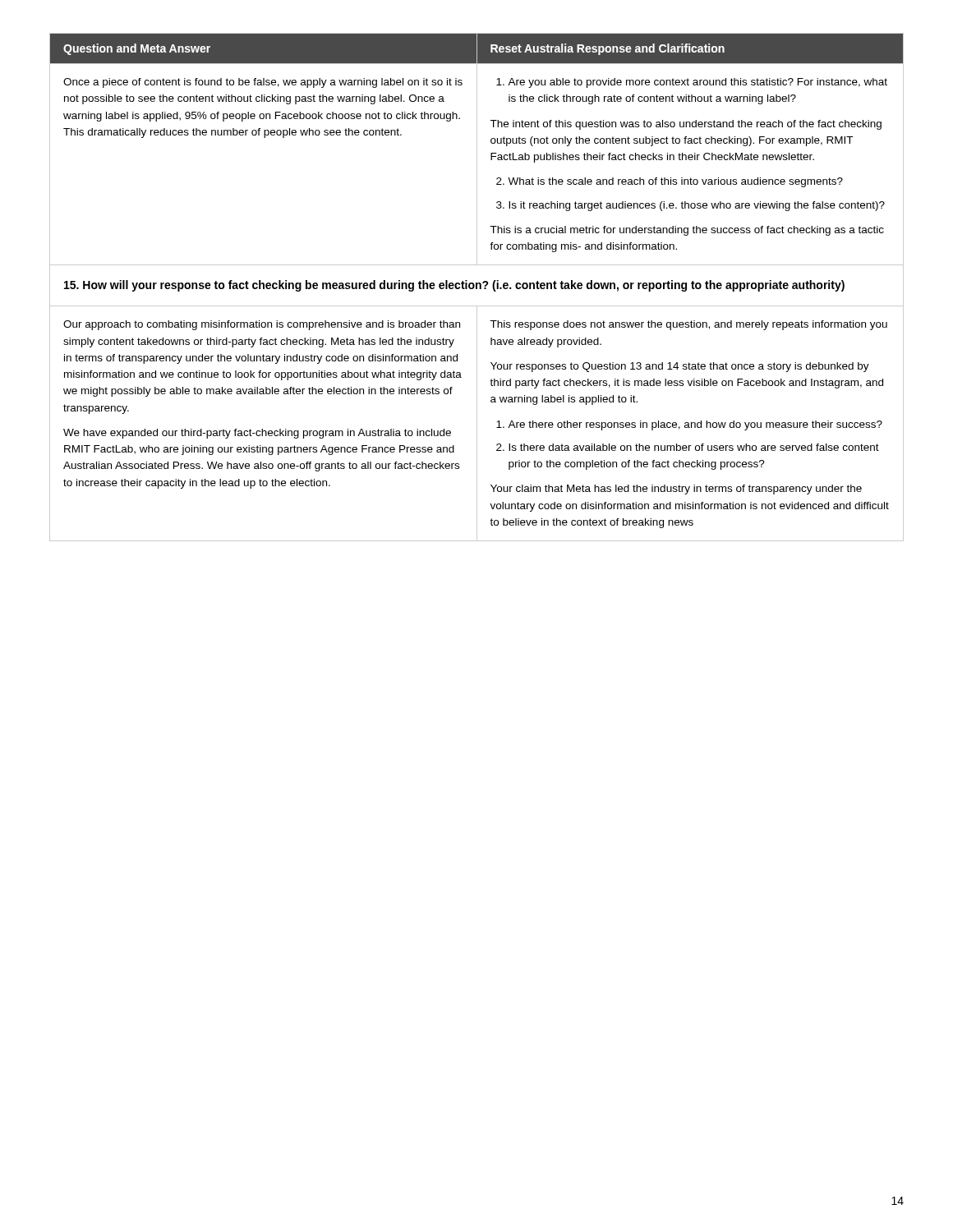This screenshot has width=953, height=1232.
Task: Select the table that reads "Question and Meta"
Action: point(476,149)
